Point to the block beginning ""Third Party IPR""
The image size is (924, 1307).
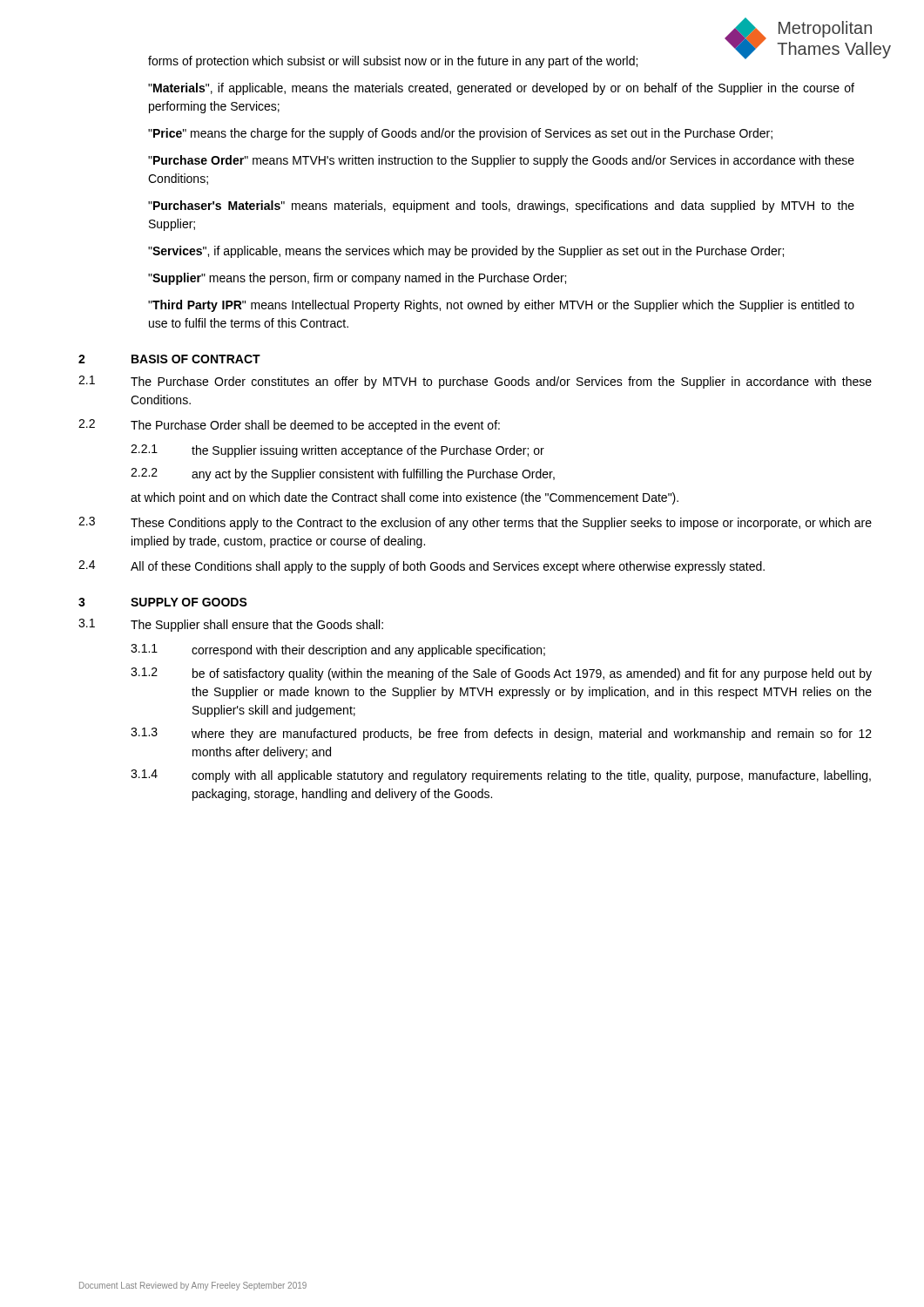(x=501, y=314)
